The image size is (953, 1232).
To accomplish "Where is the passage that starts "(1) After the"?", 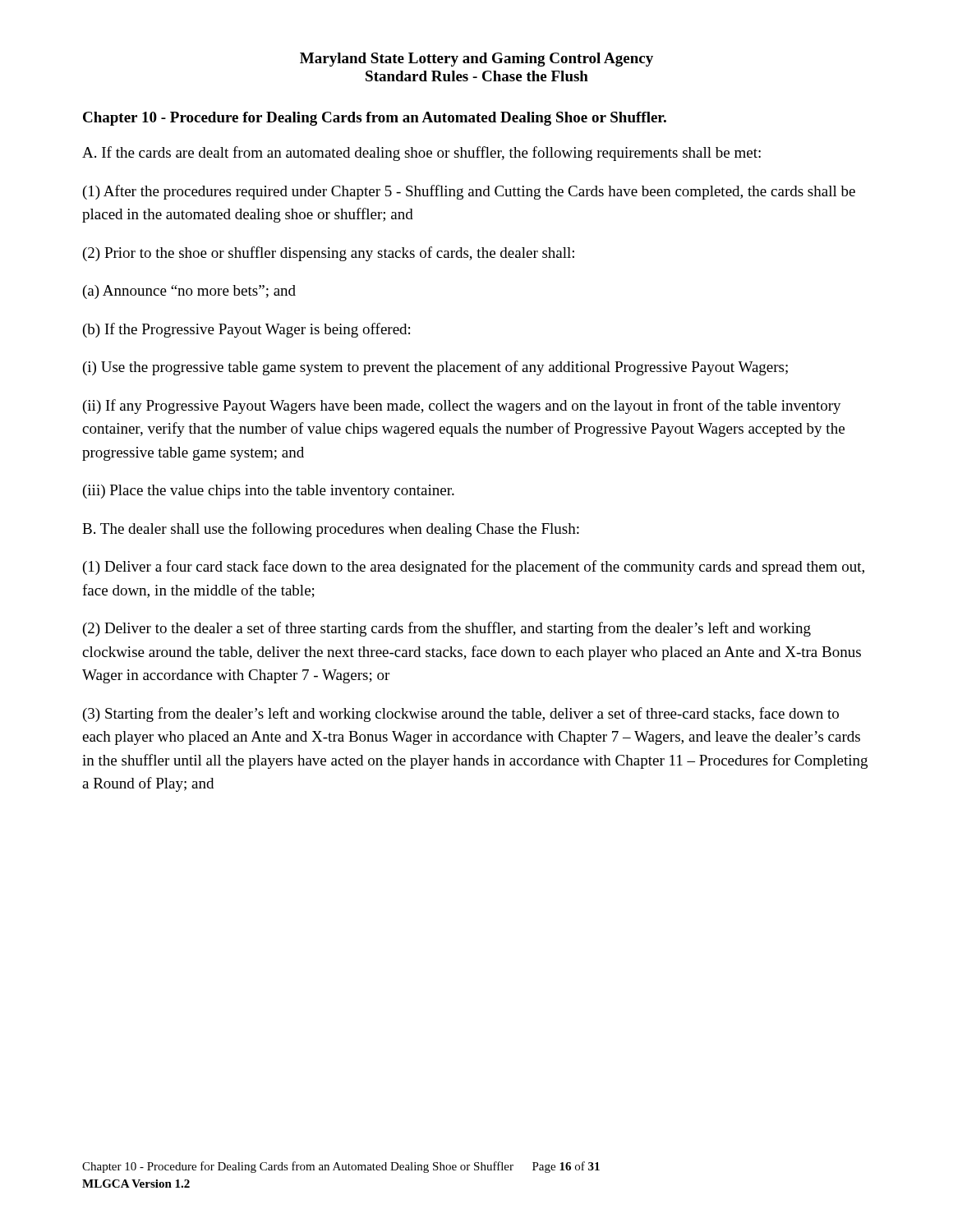I will 469,202.
